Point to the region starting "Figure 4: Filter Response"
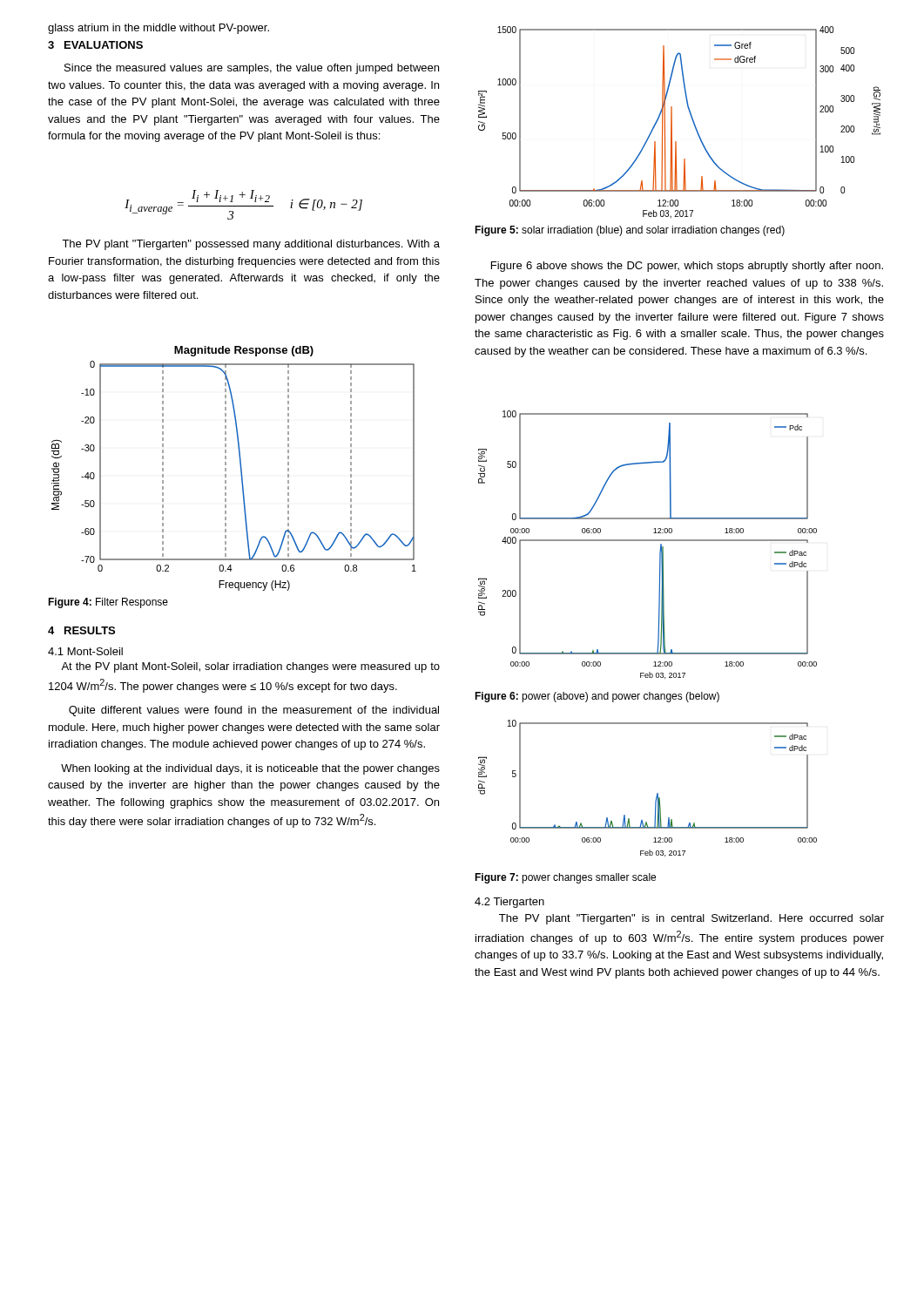924x1307 pixels. [108, 603]
